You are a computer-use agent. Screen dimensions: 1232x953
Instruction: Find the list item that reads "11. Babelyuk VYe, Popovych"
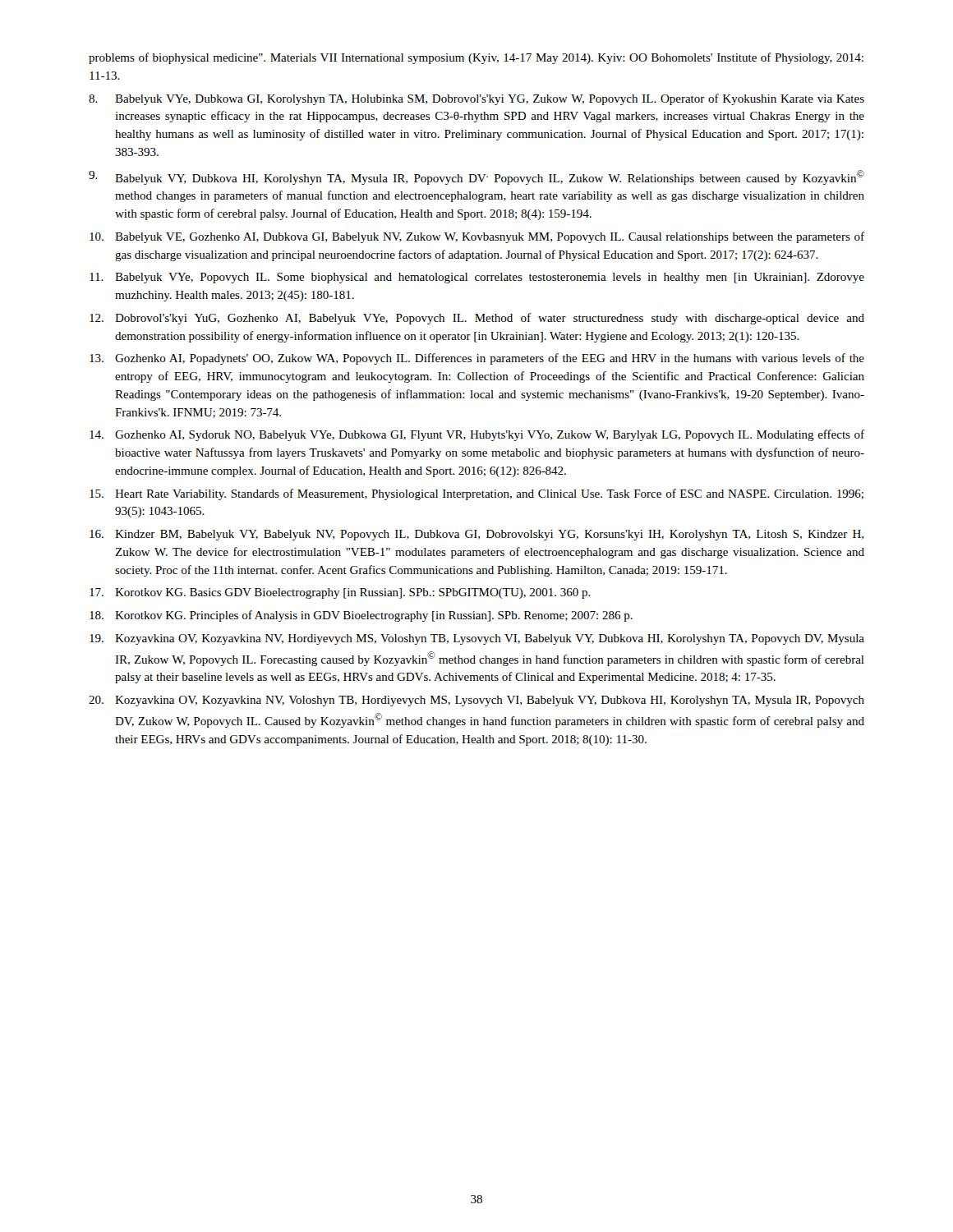pos(476,287)
